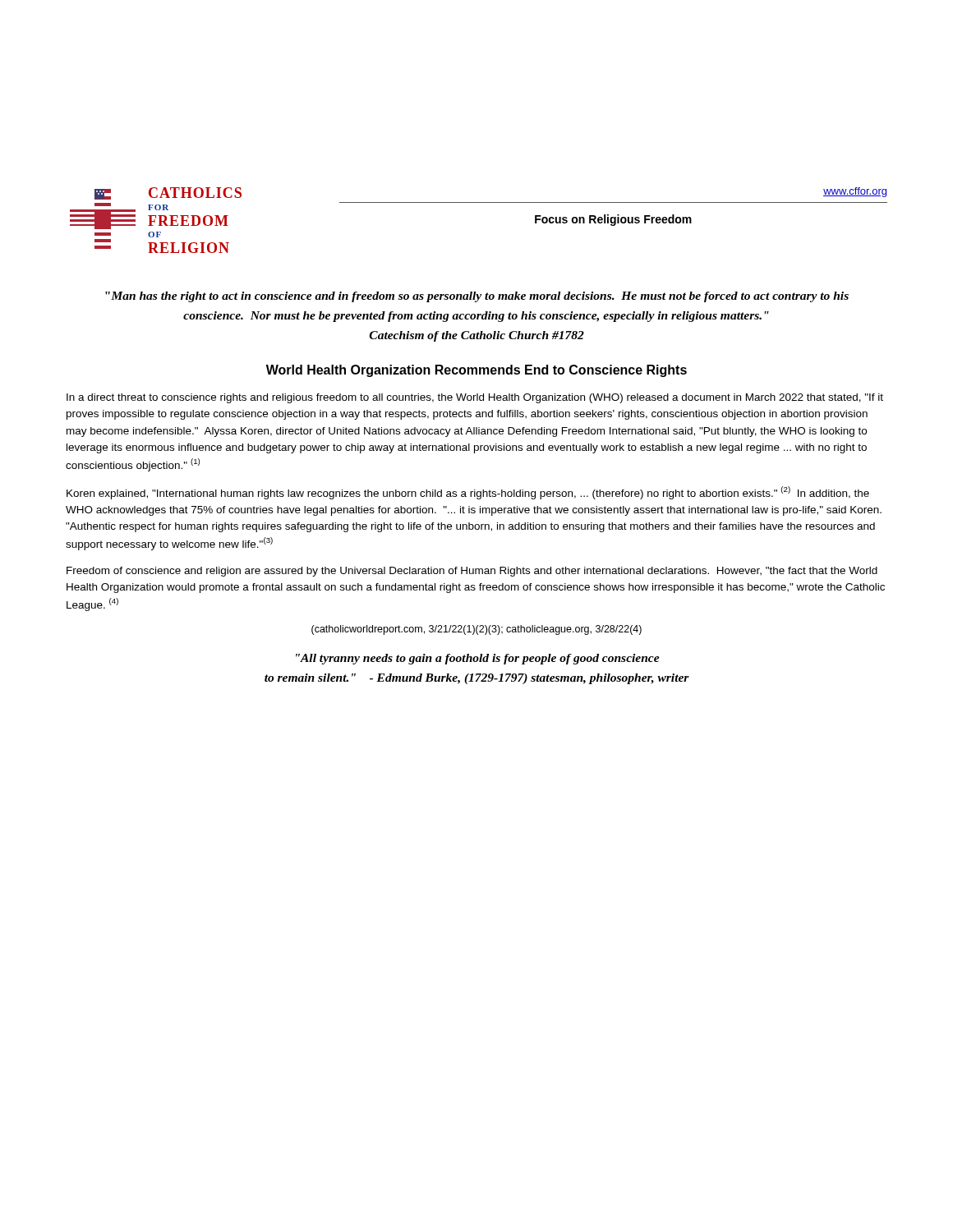This screenshot has width=953, height=1232.
Task: Click the passage that begins "Koren explained, "International human rights"
Action: click(476, 517)
